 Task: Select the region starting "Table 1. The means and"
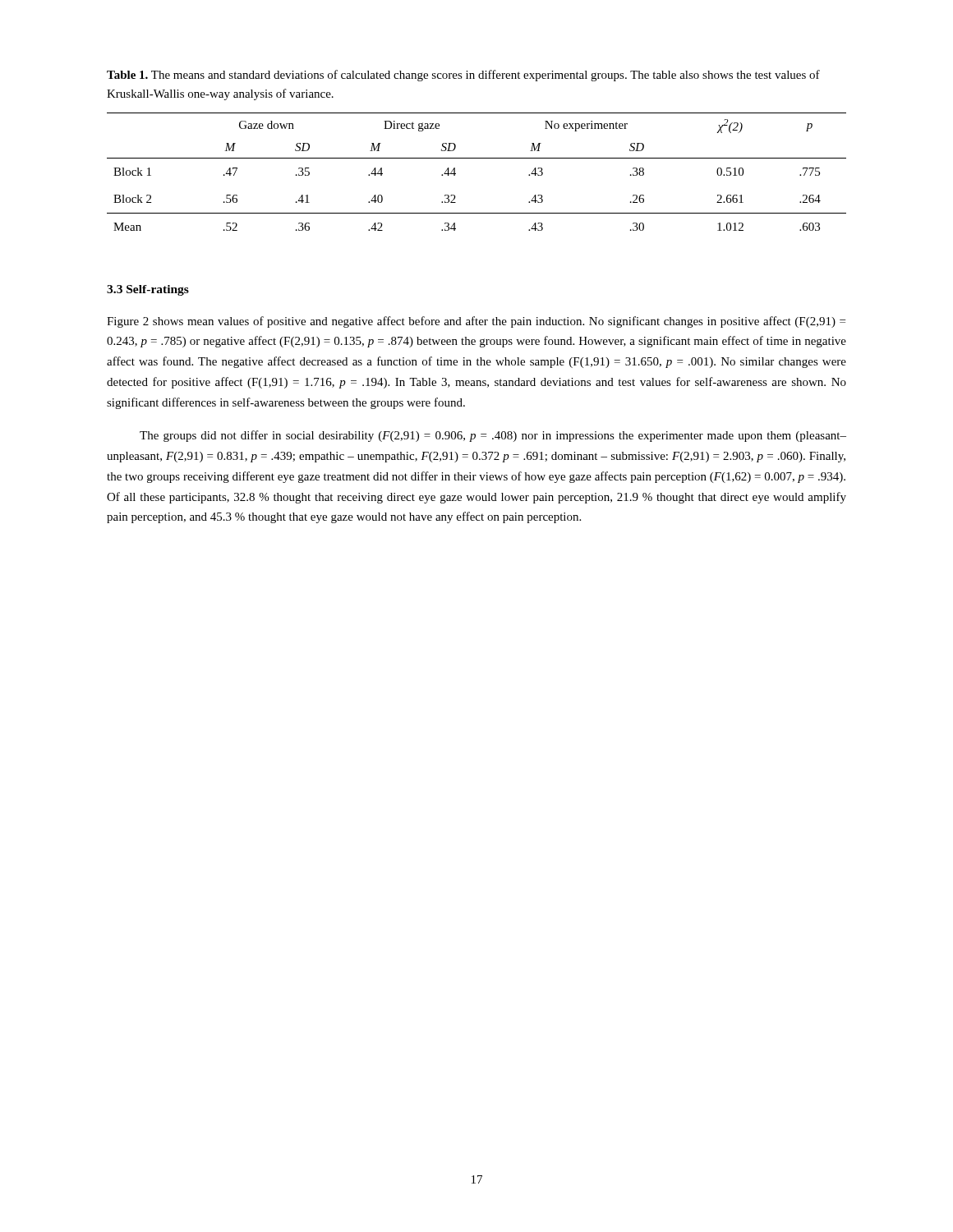[x=463, y=84]
